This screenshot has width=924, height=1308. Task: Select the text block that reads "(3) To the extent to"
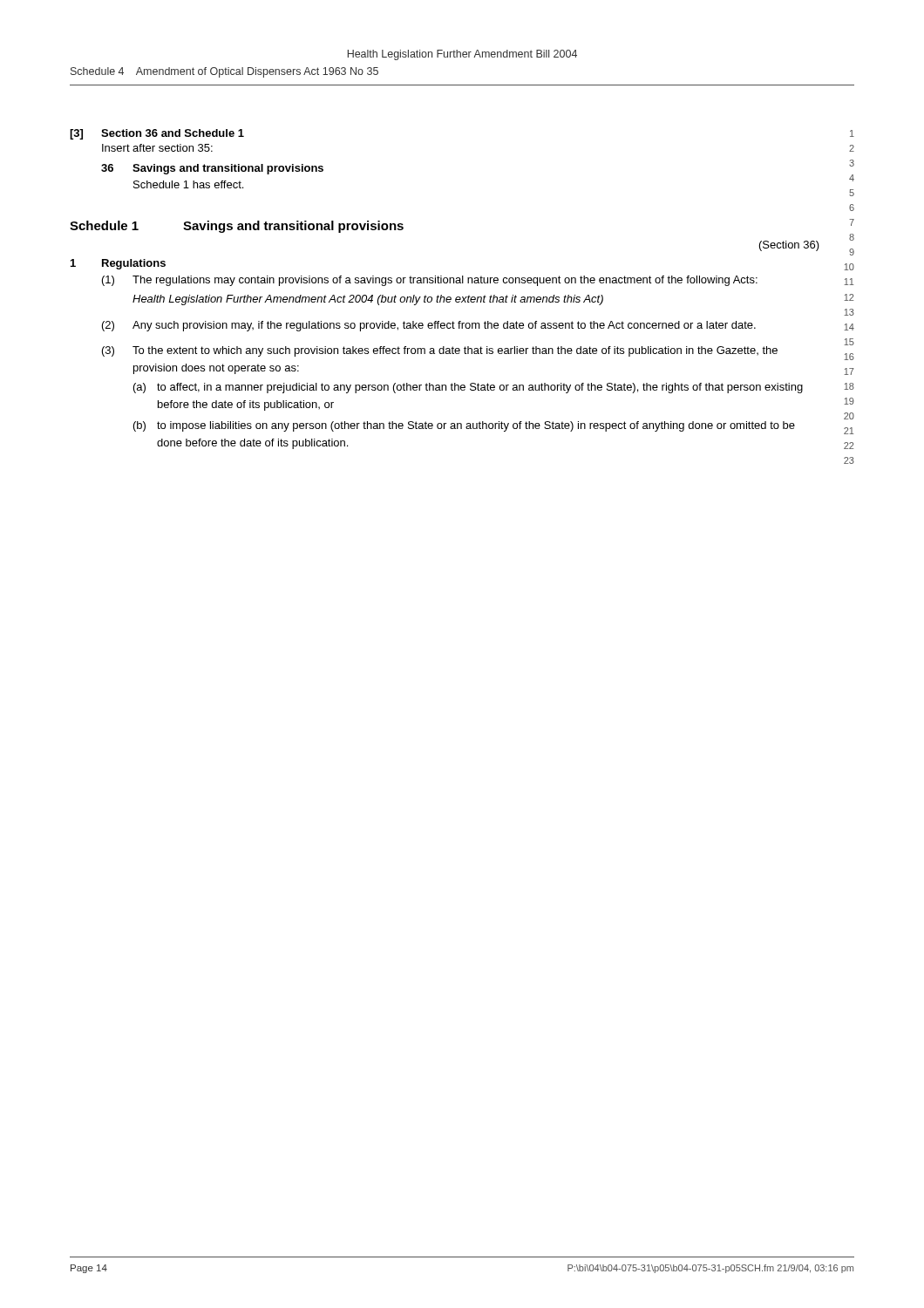point(460,359)
